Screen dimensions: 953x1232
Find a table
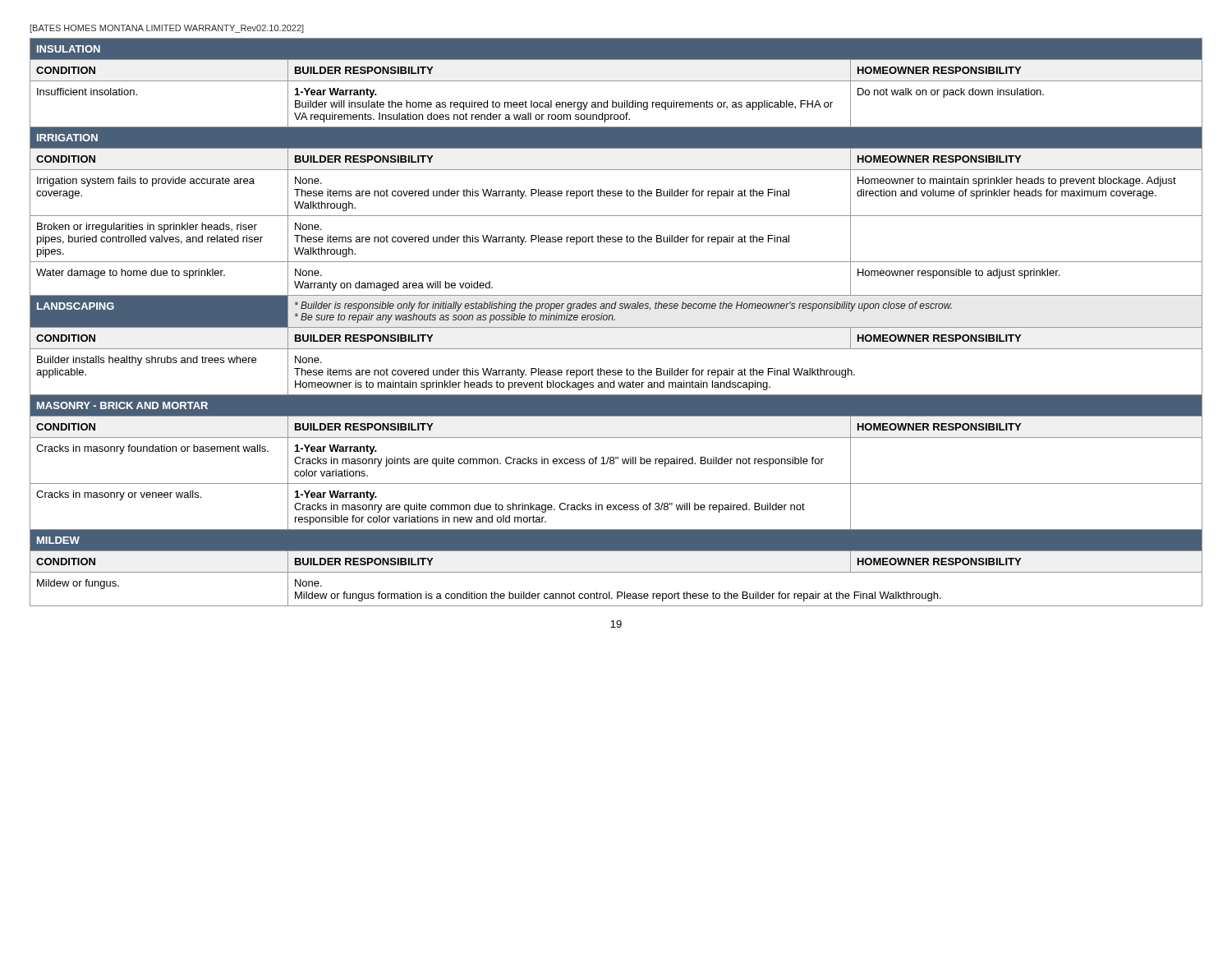tap(616, 322)
